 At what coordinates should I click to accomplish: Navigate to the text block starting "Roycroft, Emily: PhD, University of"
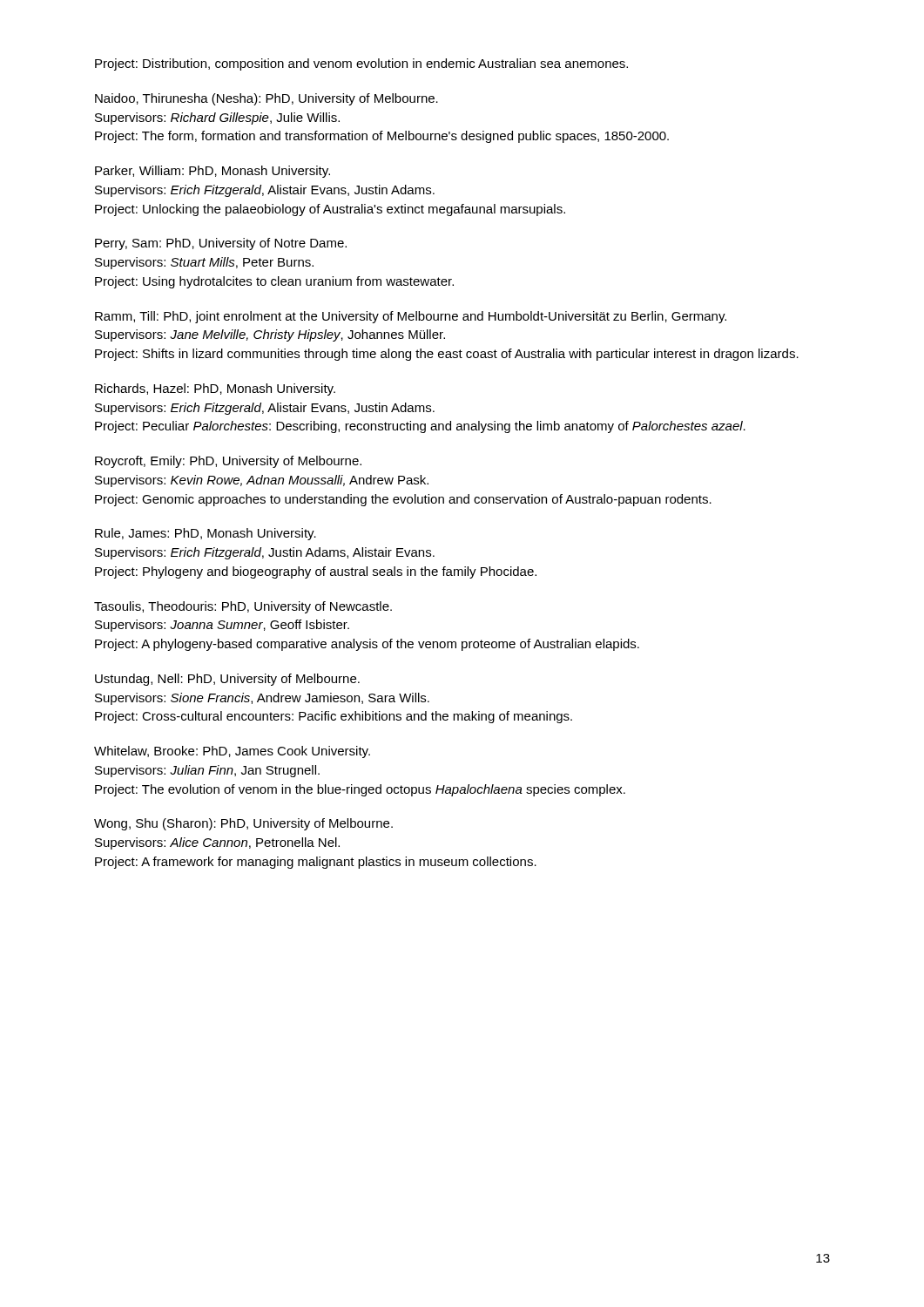(x=228, y=462)
